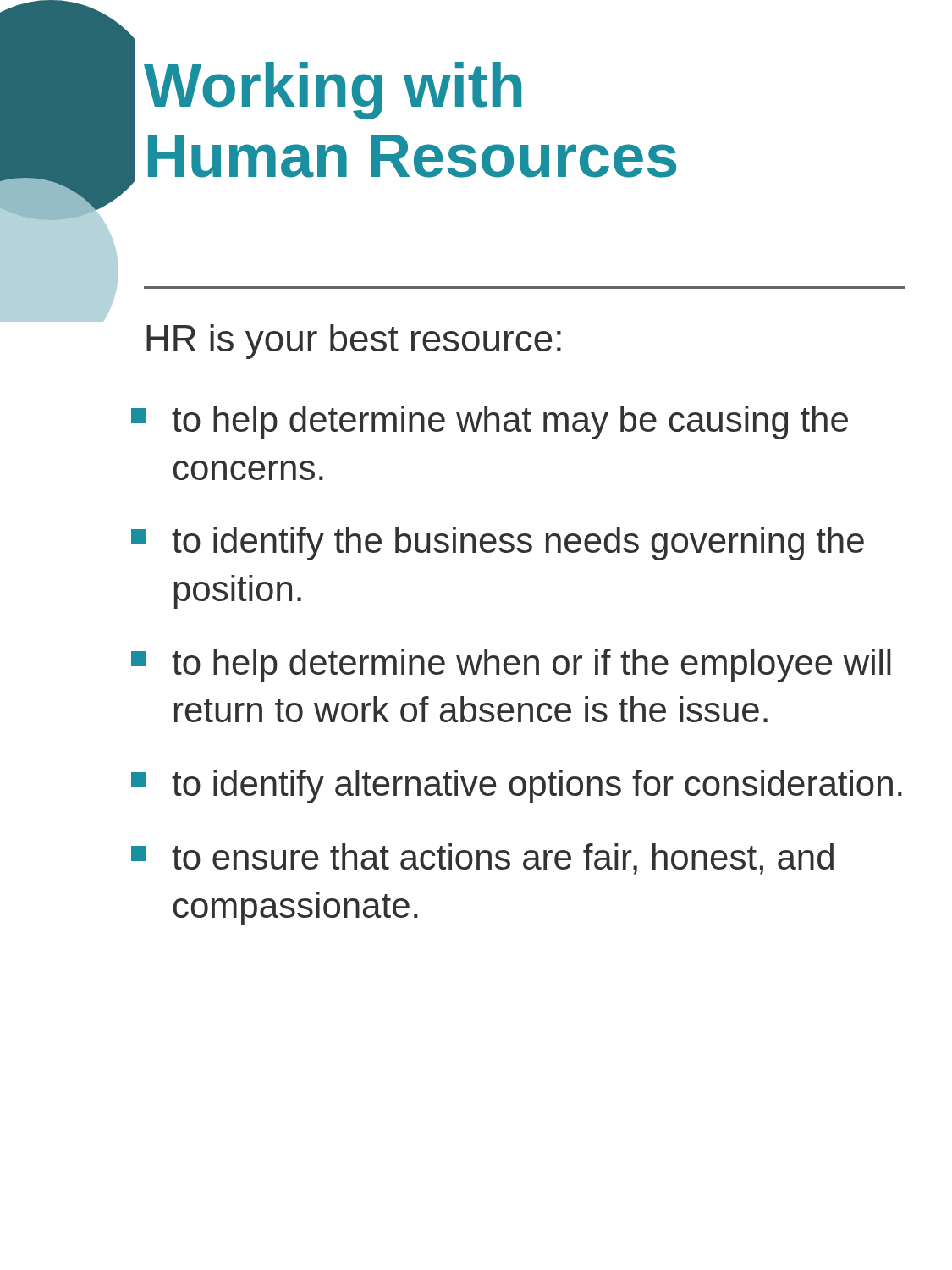Point to the region starting "Working withHuman Resources"
Image resolution: width=952 pixels, height=1270 pixels.
[x=512, y=121]
